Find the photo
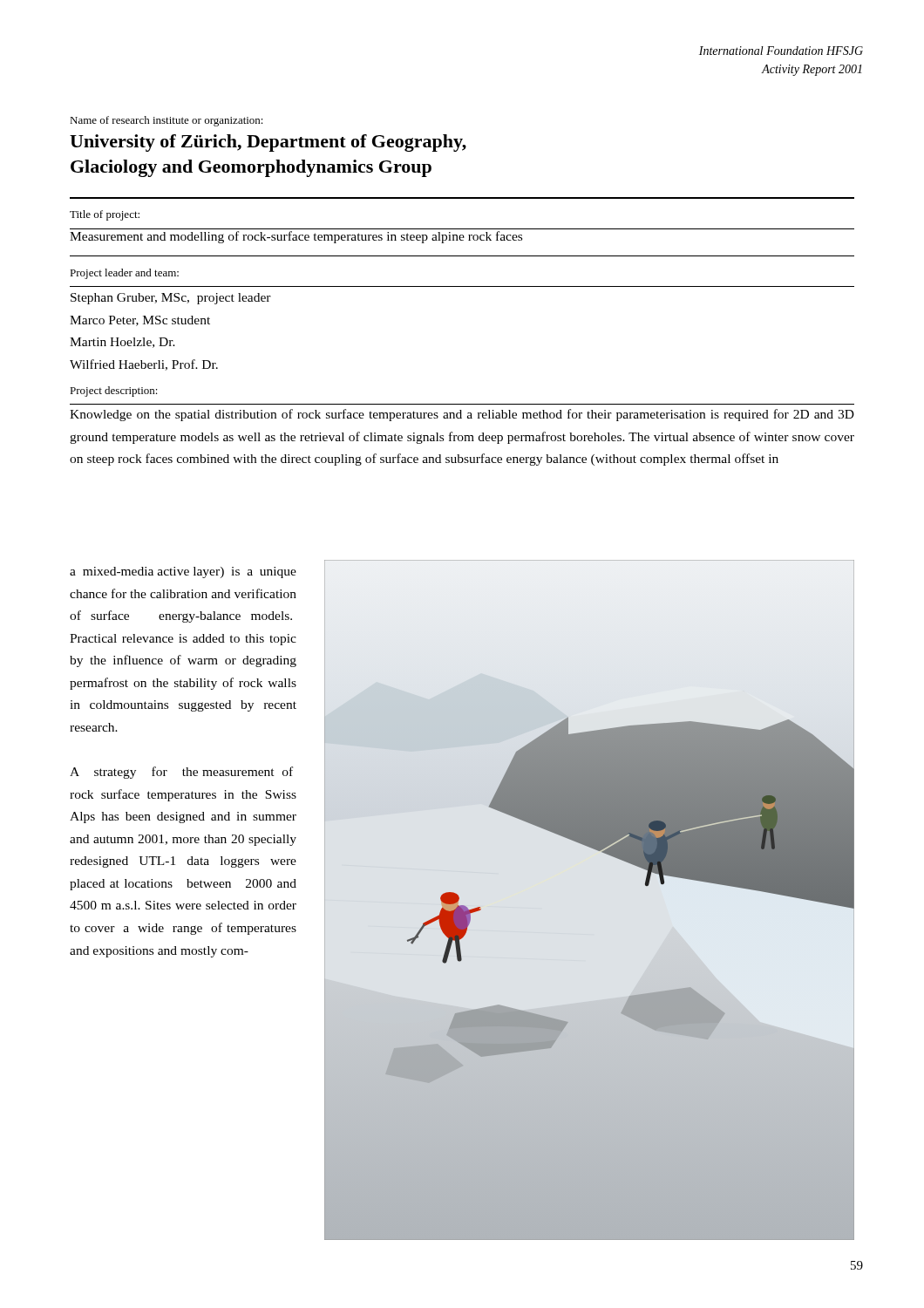 [589, 900]
